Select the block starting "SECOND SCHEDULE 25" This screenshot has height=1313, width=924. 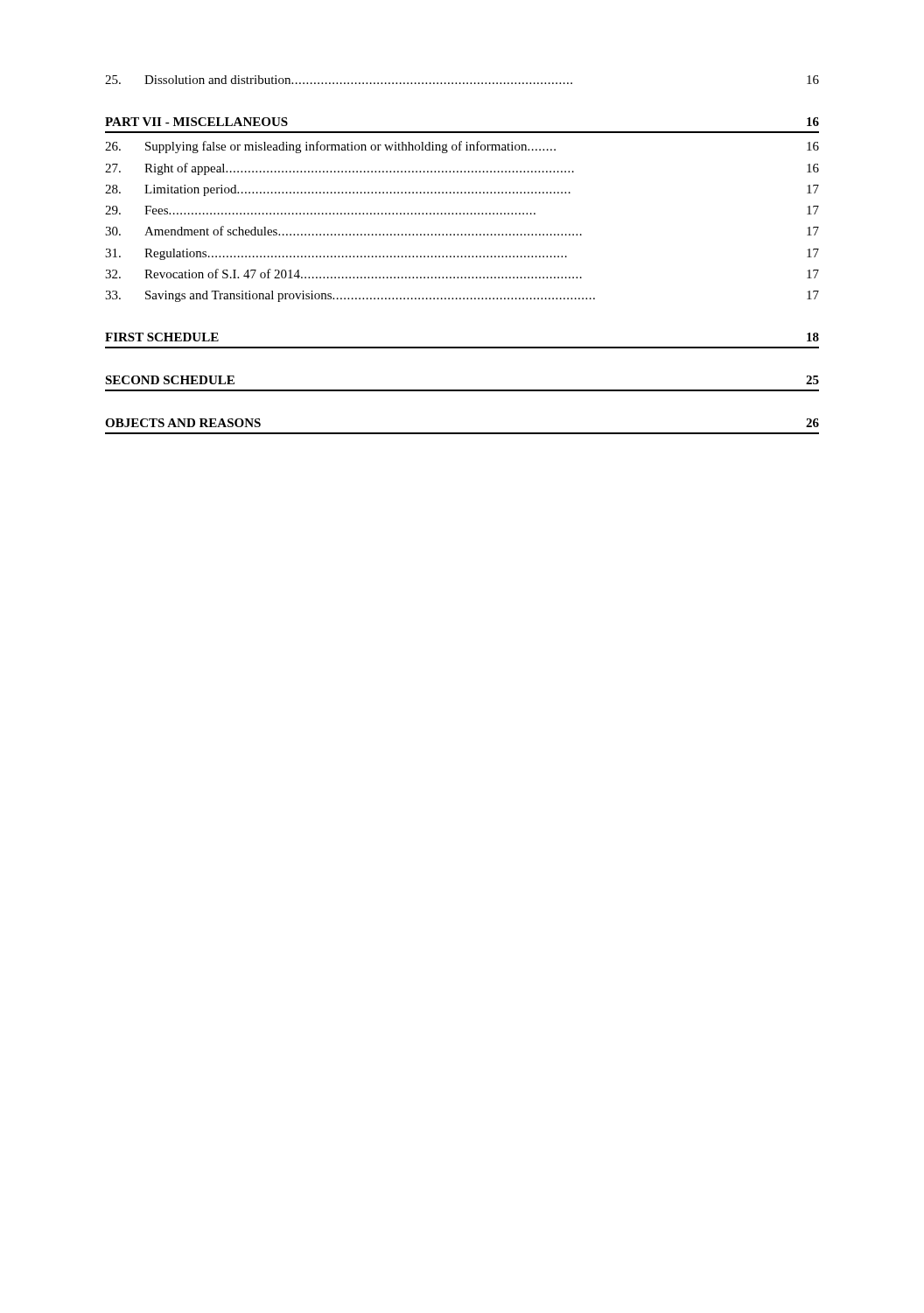tap(462, 382)
